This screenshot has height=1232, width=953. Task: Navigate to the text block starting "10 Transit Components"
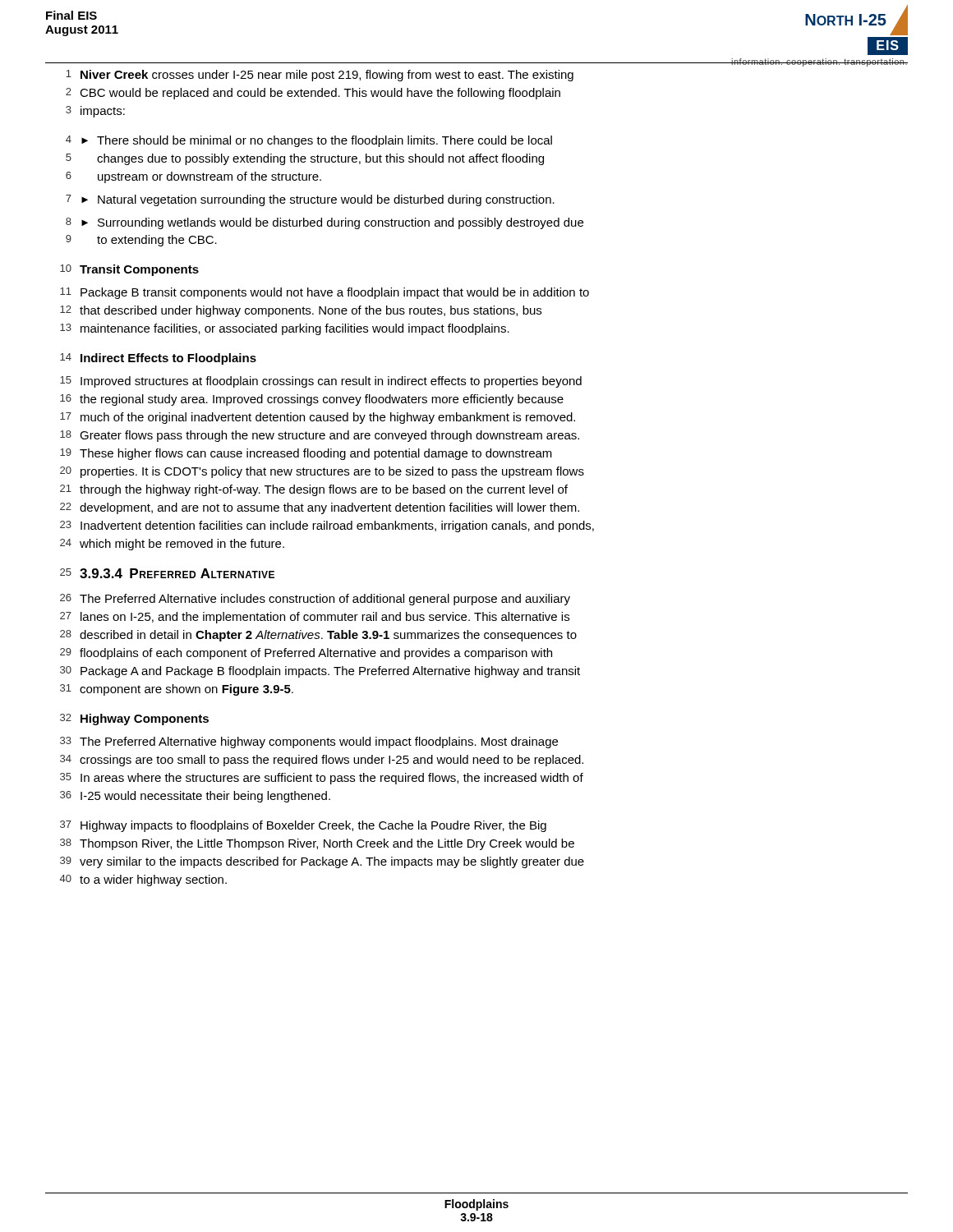coord(129,270)
